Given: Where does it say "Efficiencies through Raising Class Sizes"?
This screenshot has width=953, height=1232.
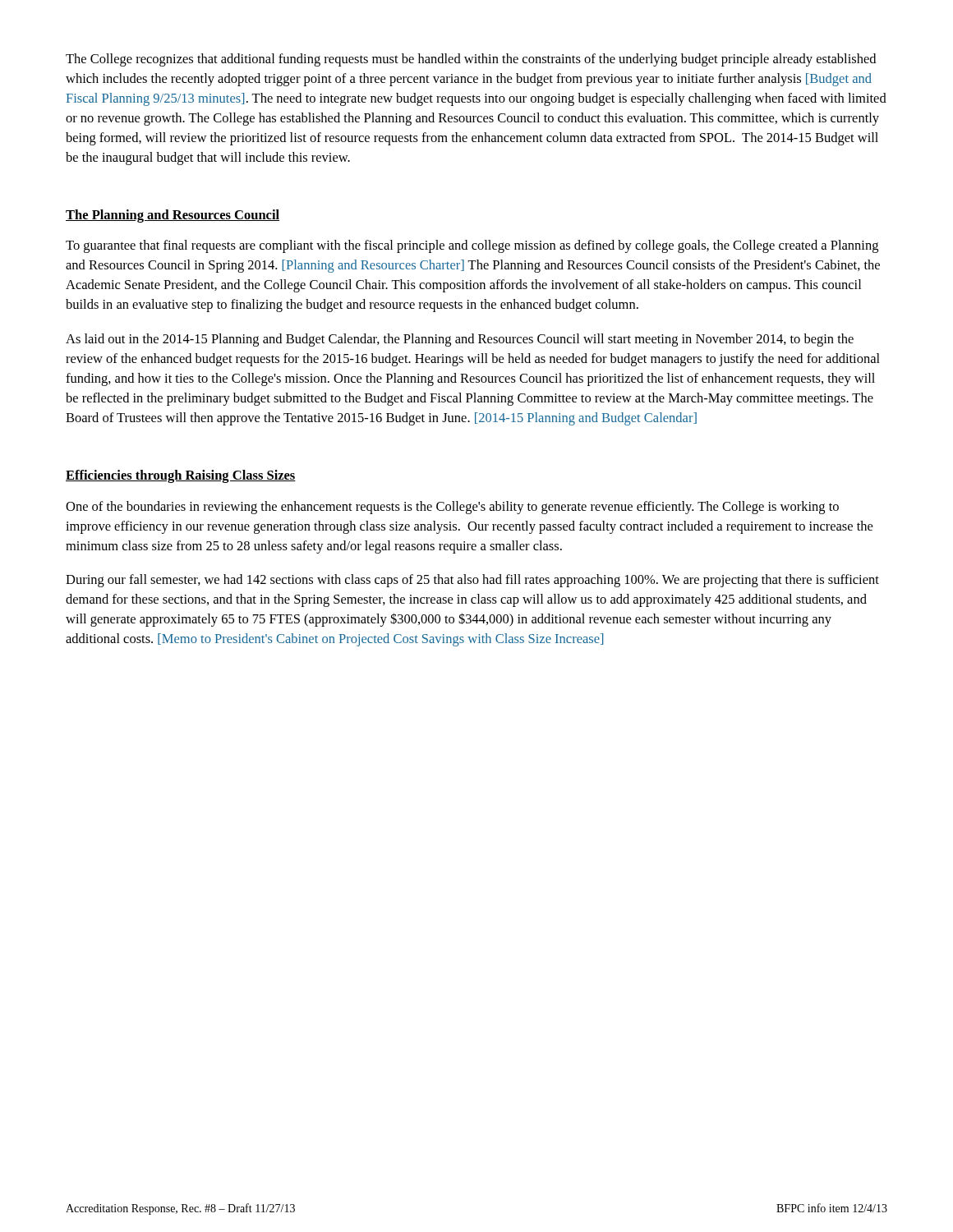Looking at the screenshot, I should (180, 475).
